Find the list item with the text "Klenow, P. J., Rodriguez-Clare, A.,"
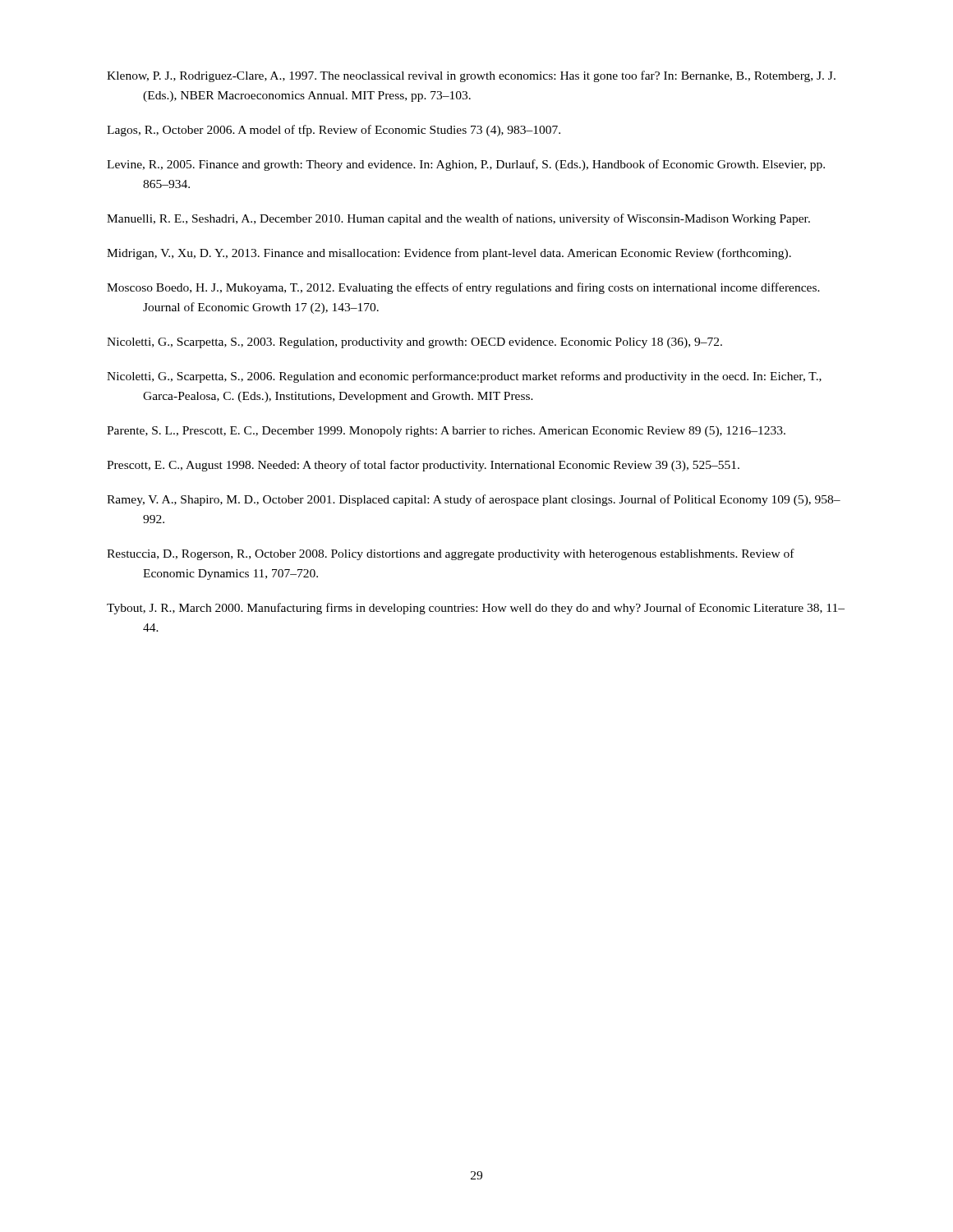The height and width of the screenshot is (1232, 953). (x=471, y=85)
